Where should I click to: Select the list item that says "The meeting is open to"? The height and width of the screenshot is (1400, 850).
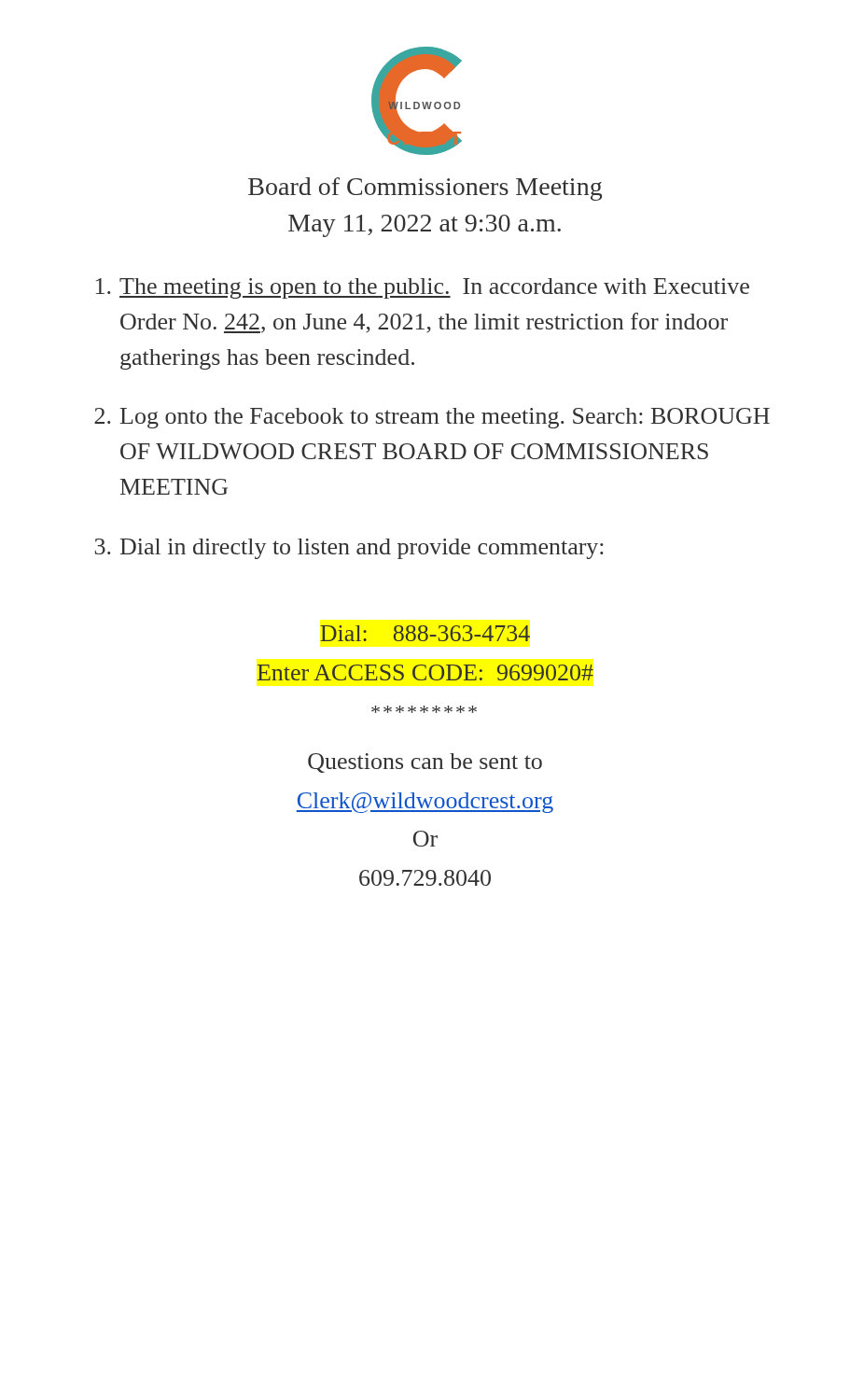(x=425, y=322)
